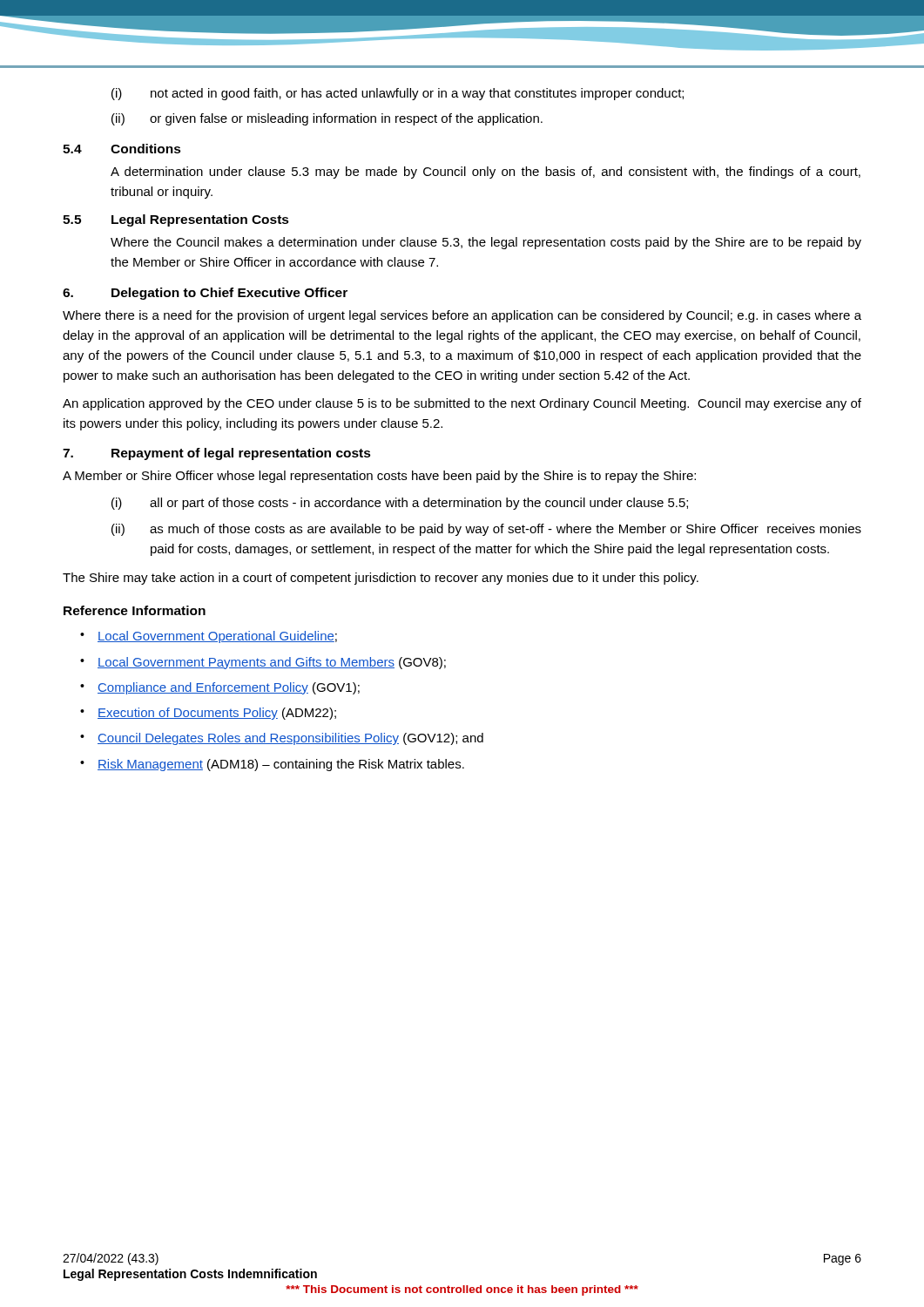Select the list item that reads "(ii) as much of those costs"
This screenshot has width=924, height=1307.
tap(486, 538)
